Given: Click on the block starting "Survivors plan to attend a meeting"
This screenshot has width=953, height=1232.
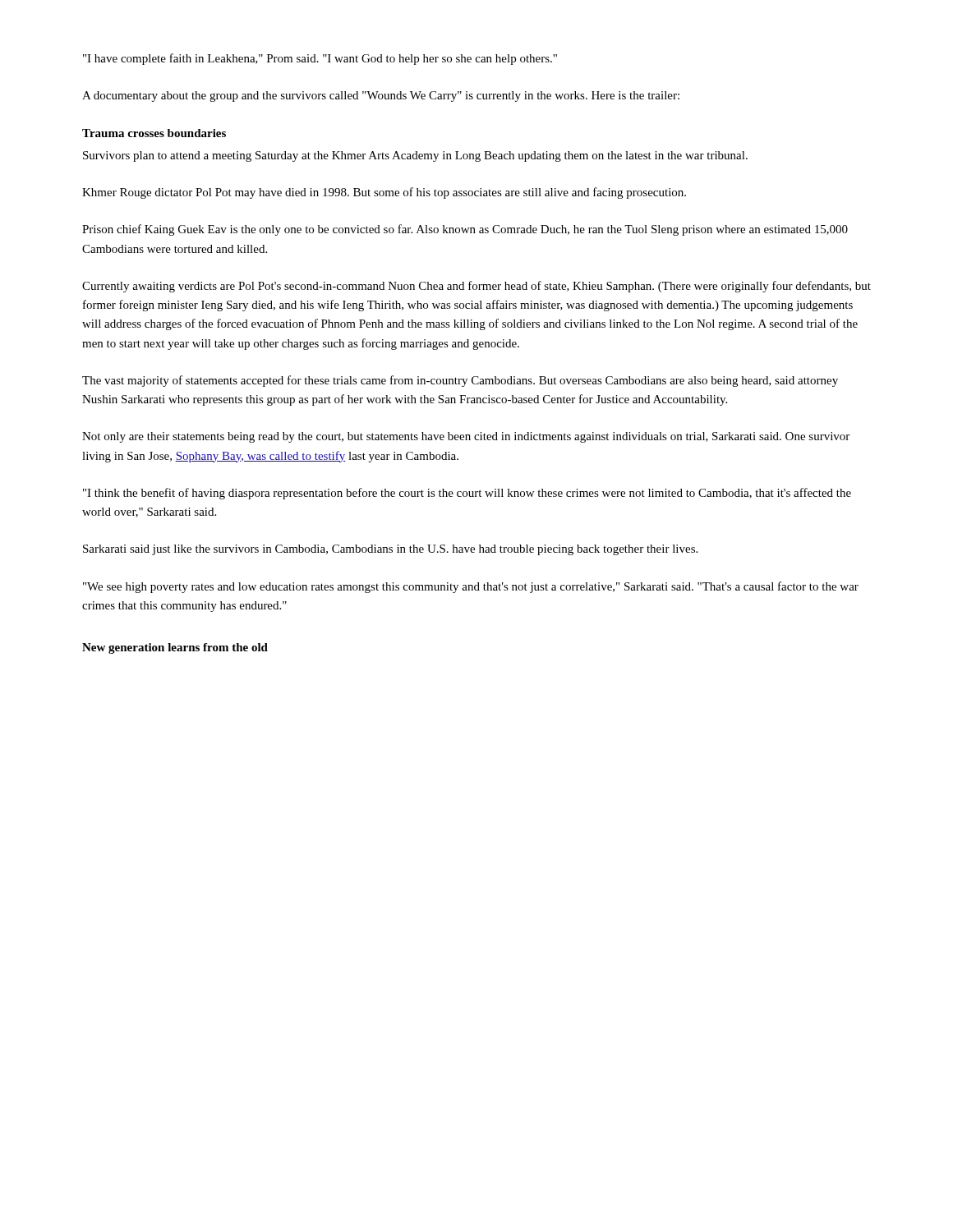Looking at the screenshot, I should (x=415, y=155).
